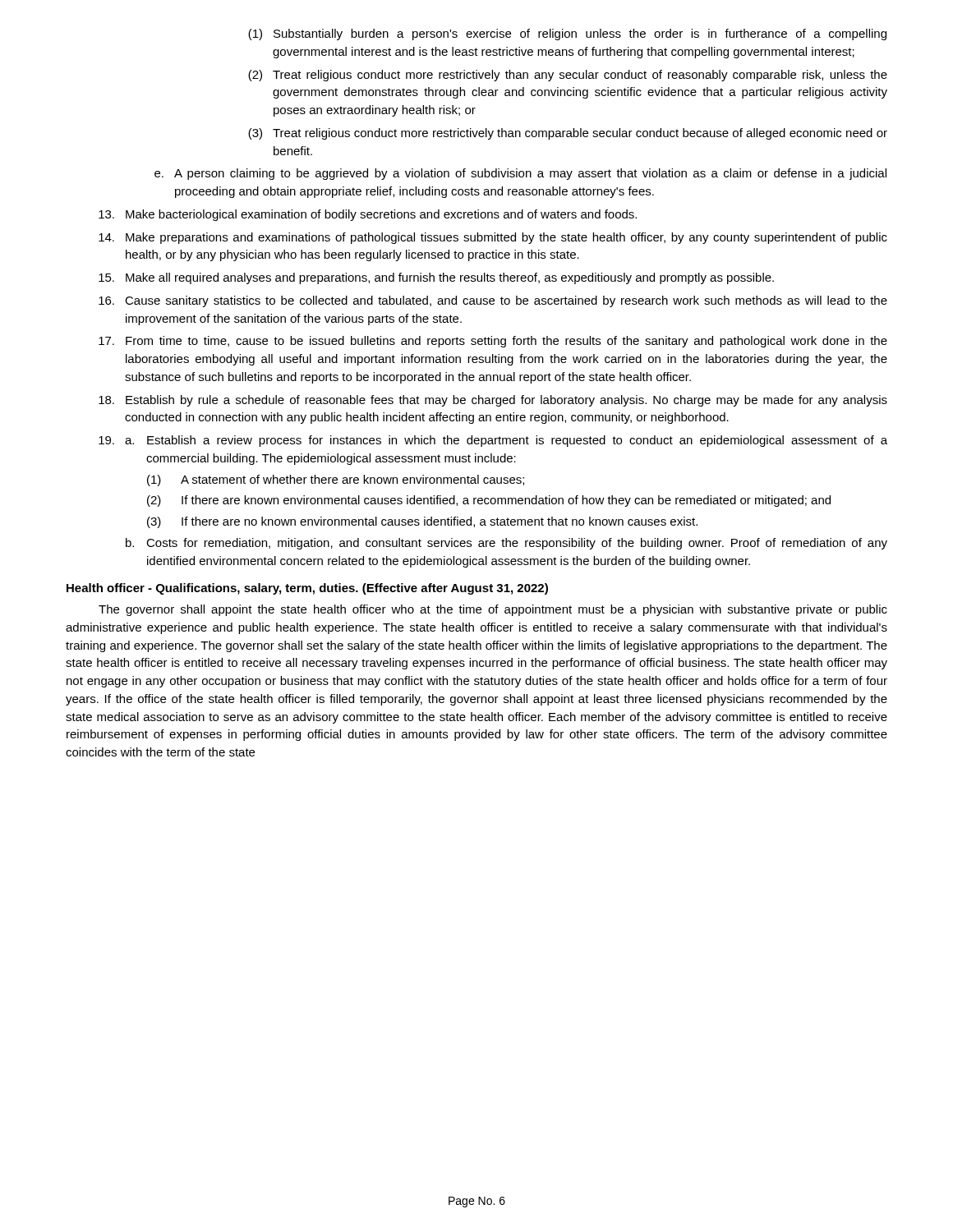Find the list item containing "16. Cause sanitary statistics to be collected and"
This screenshot has width=953, height=1232.
[x=476, y=309]
